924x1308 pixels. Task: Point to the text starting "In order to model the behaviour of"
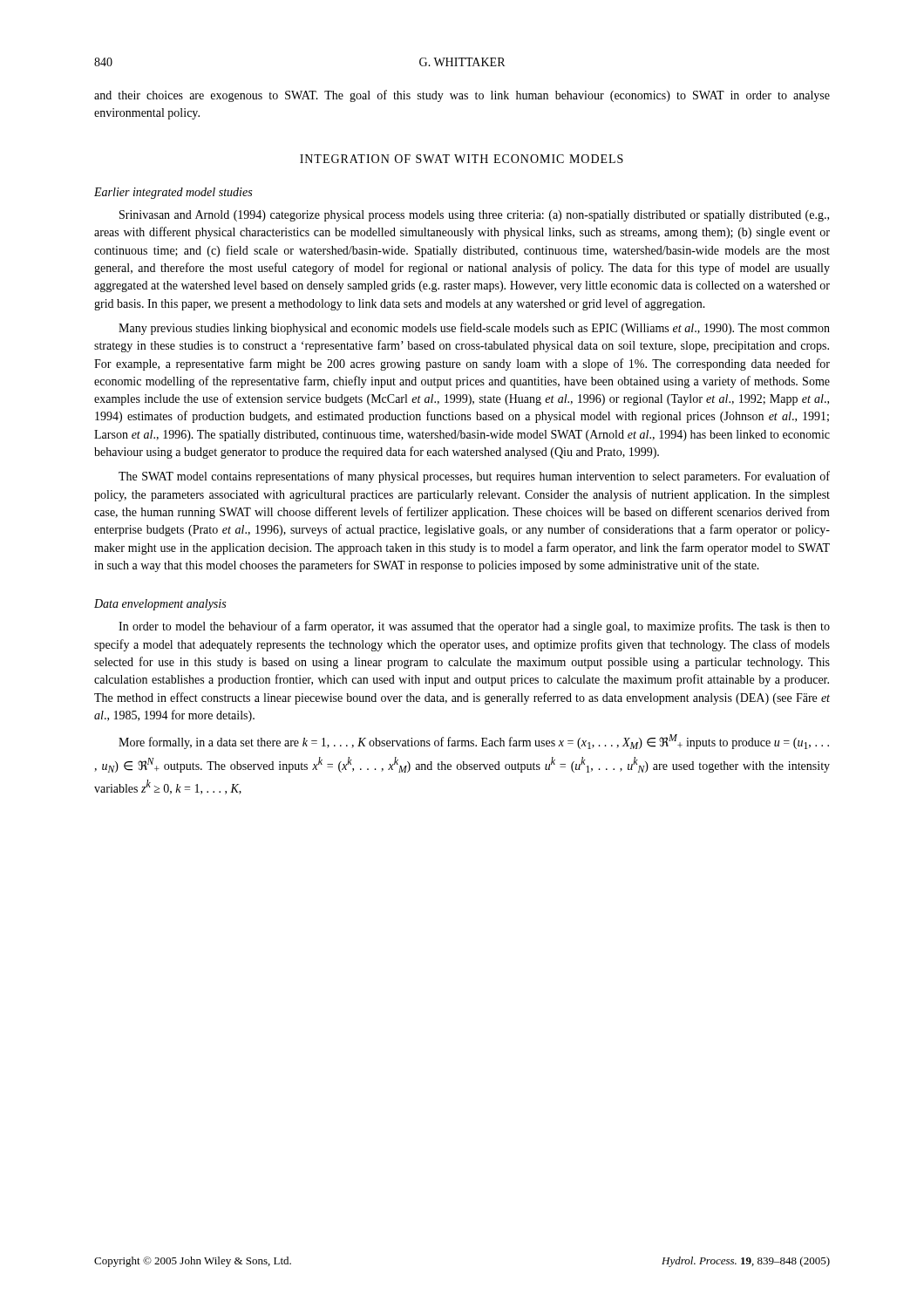pos(462,671)
